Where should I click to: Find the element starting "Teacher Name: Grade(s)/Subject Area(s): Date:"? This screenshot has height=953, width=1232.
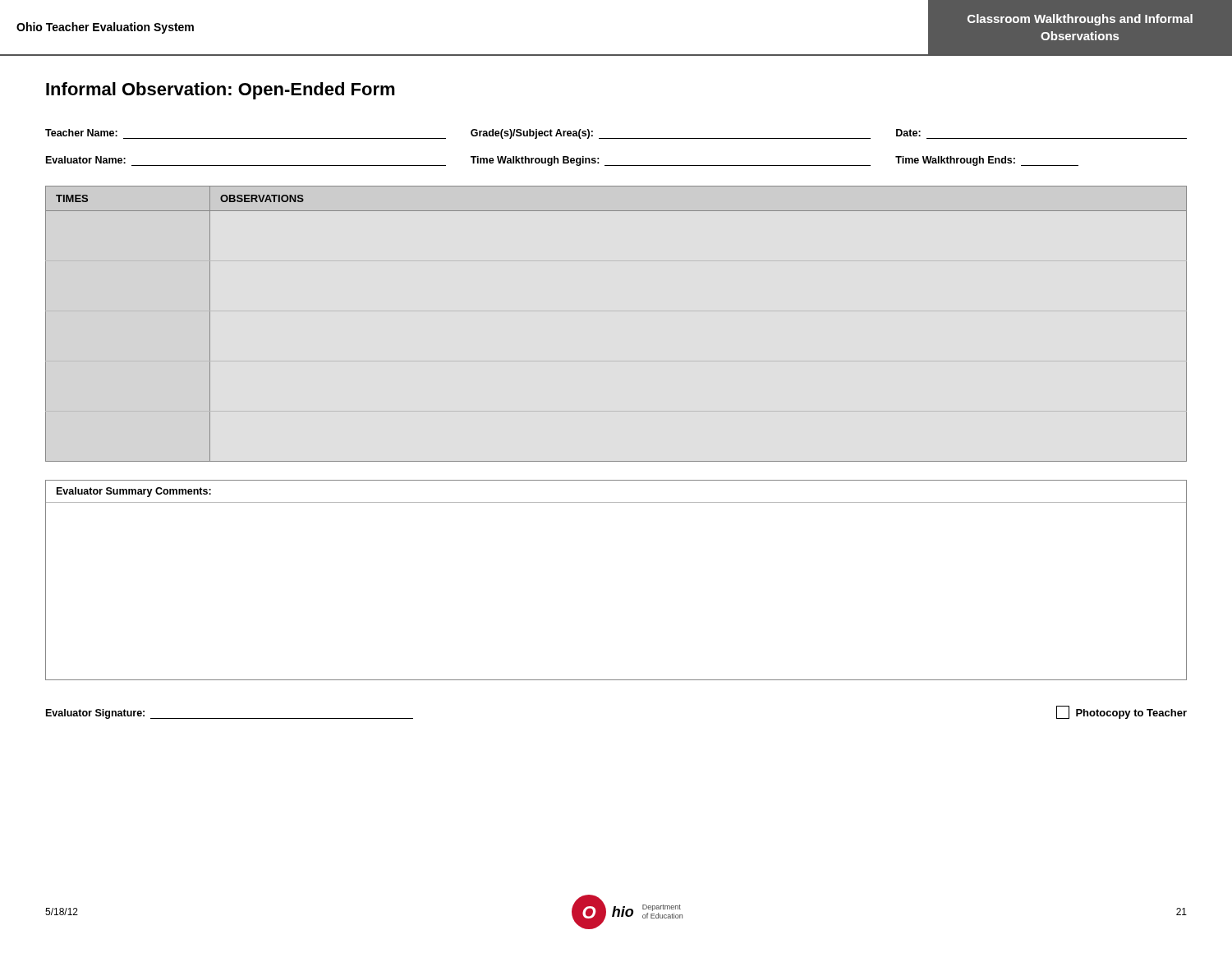click(616, 132)
